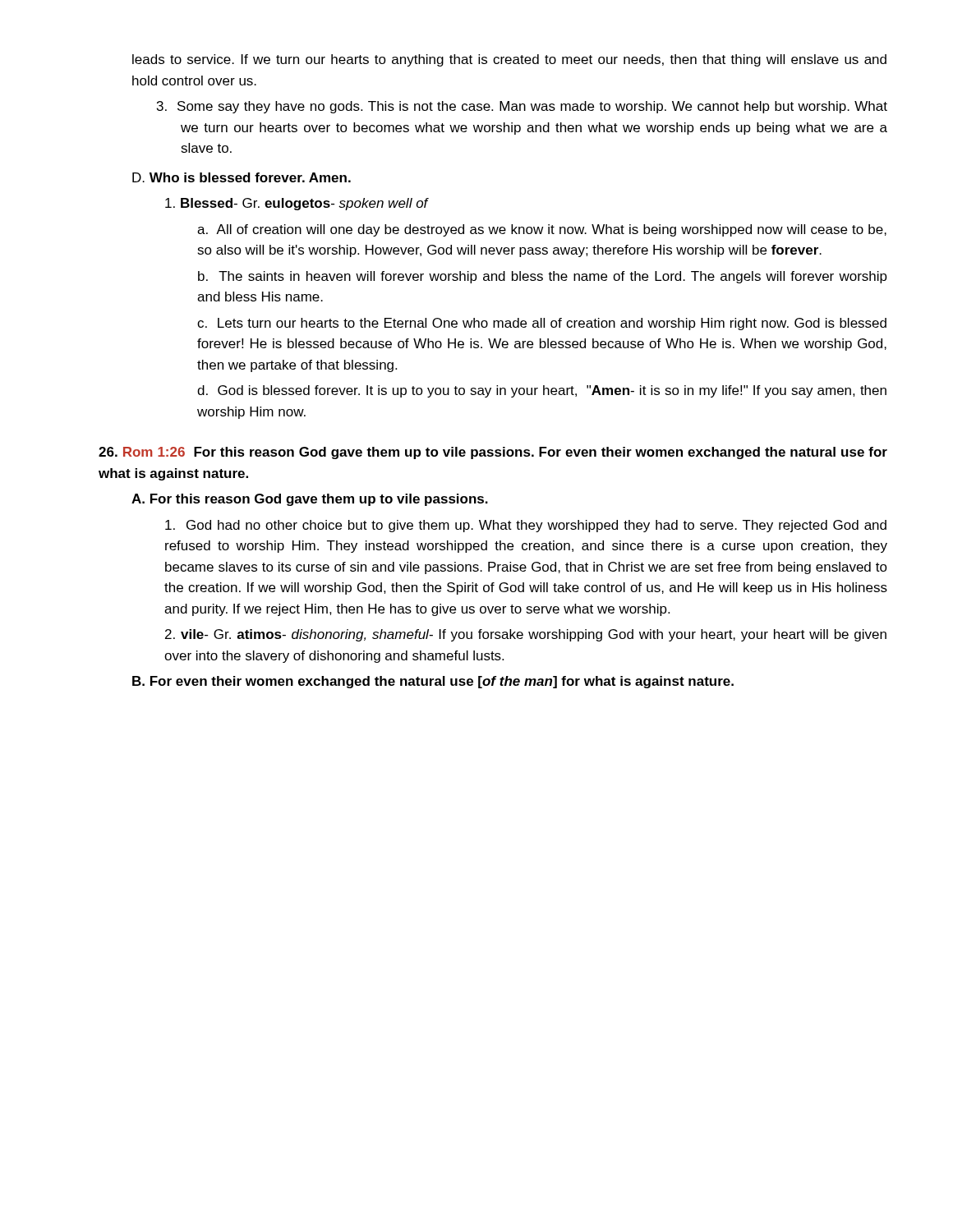Select the block starting "God had no other choice but to give"
Screen dimensions: 1232x953
coord(526,567)
